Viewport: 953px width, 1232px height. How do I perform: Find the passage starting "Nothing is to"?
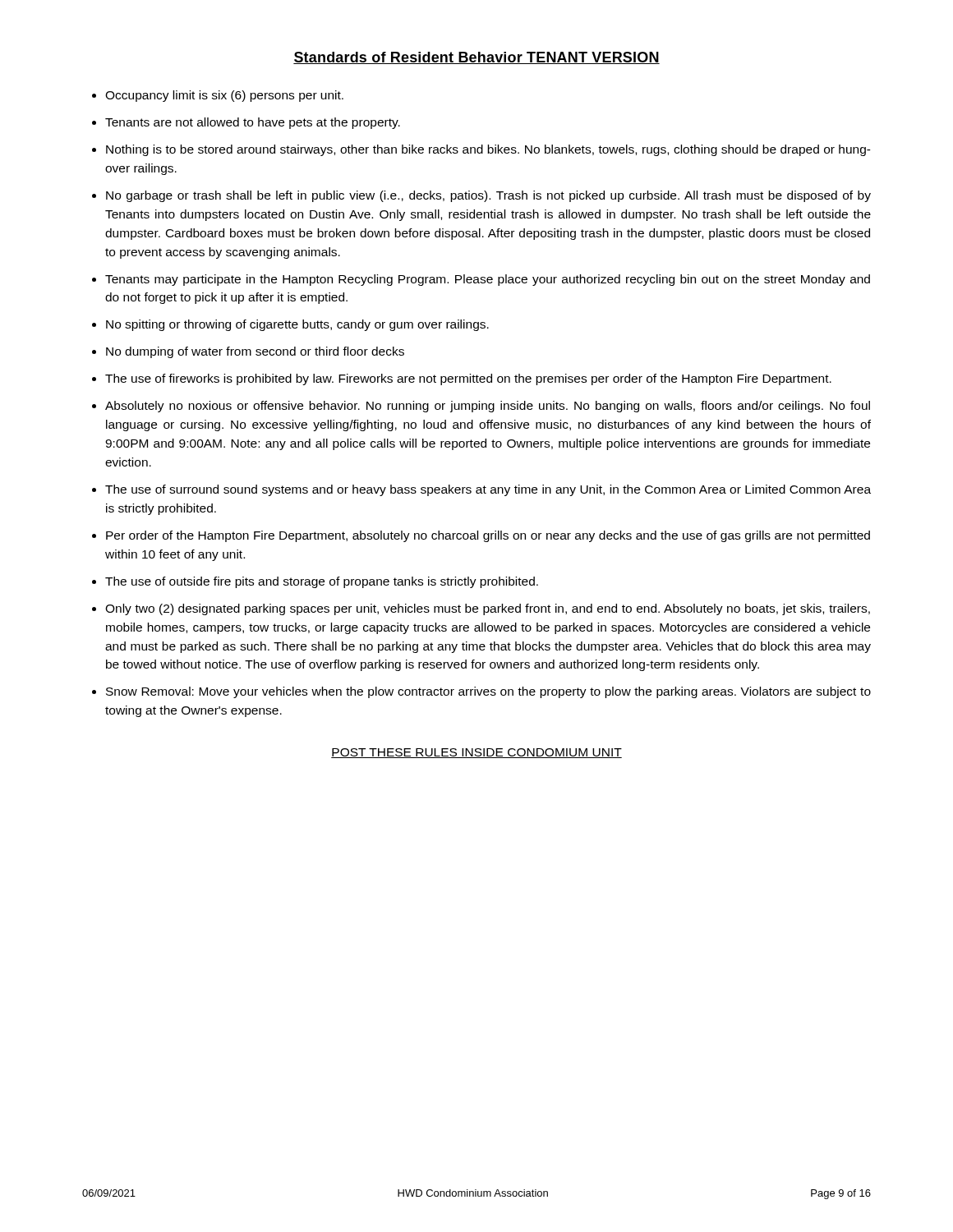point(488,158)
